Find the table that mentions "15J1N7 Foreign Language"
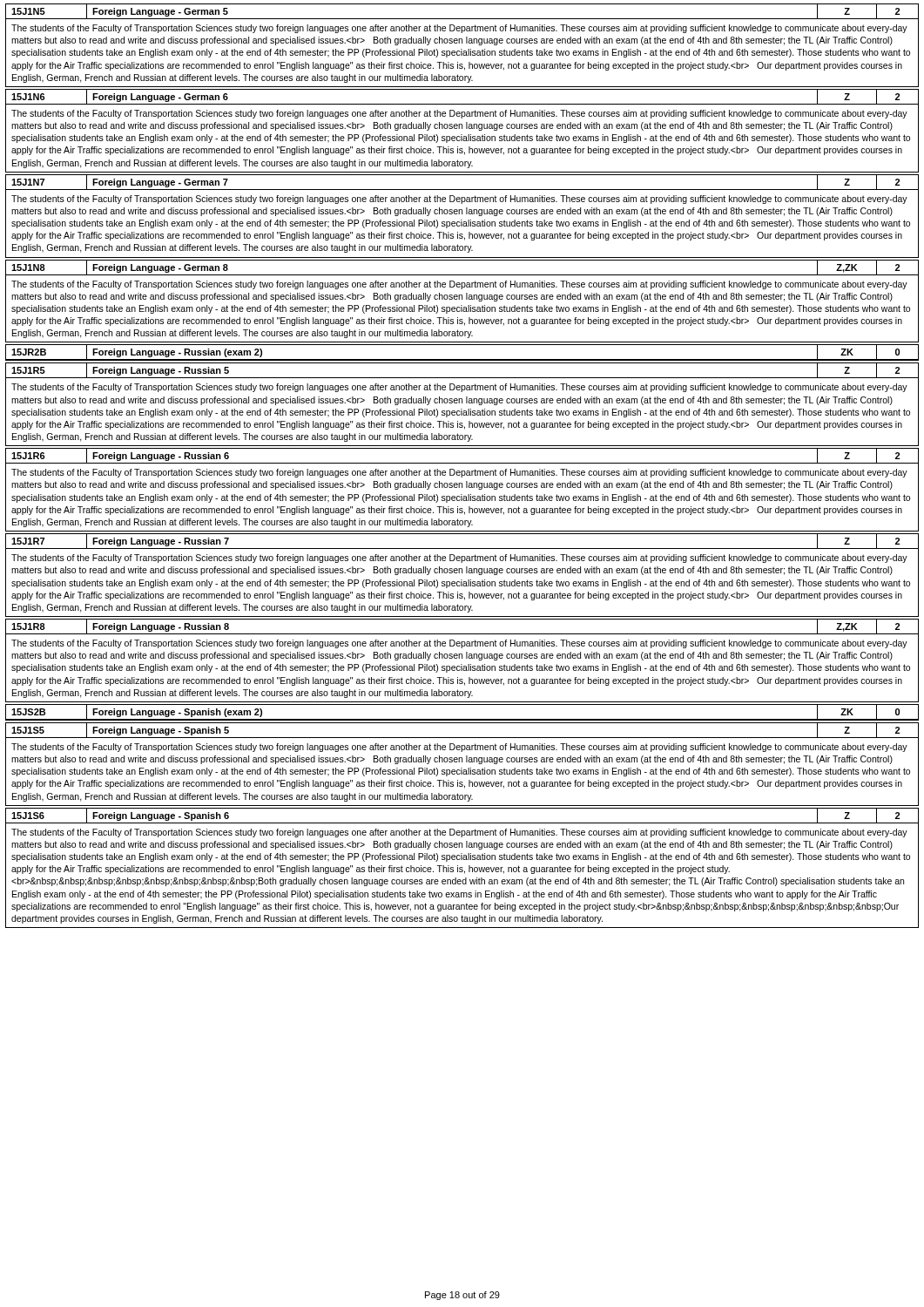The width and height of the screenshot is (924, 1307). (462, 216)
